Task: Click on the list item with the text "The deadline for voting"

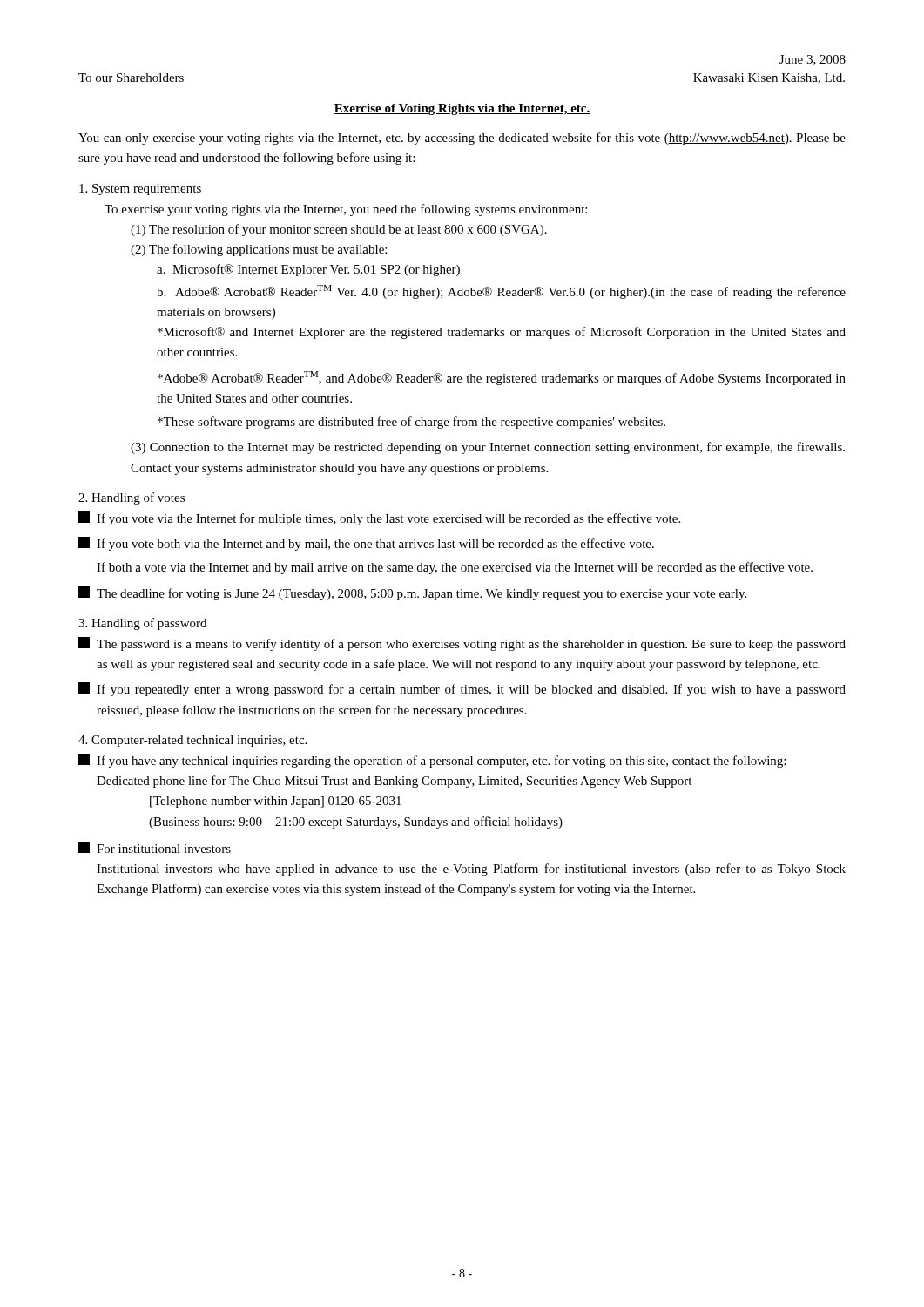Action: pos(422,593)
